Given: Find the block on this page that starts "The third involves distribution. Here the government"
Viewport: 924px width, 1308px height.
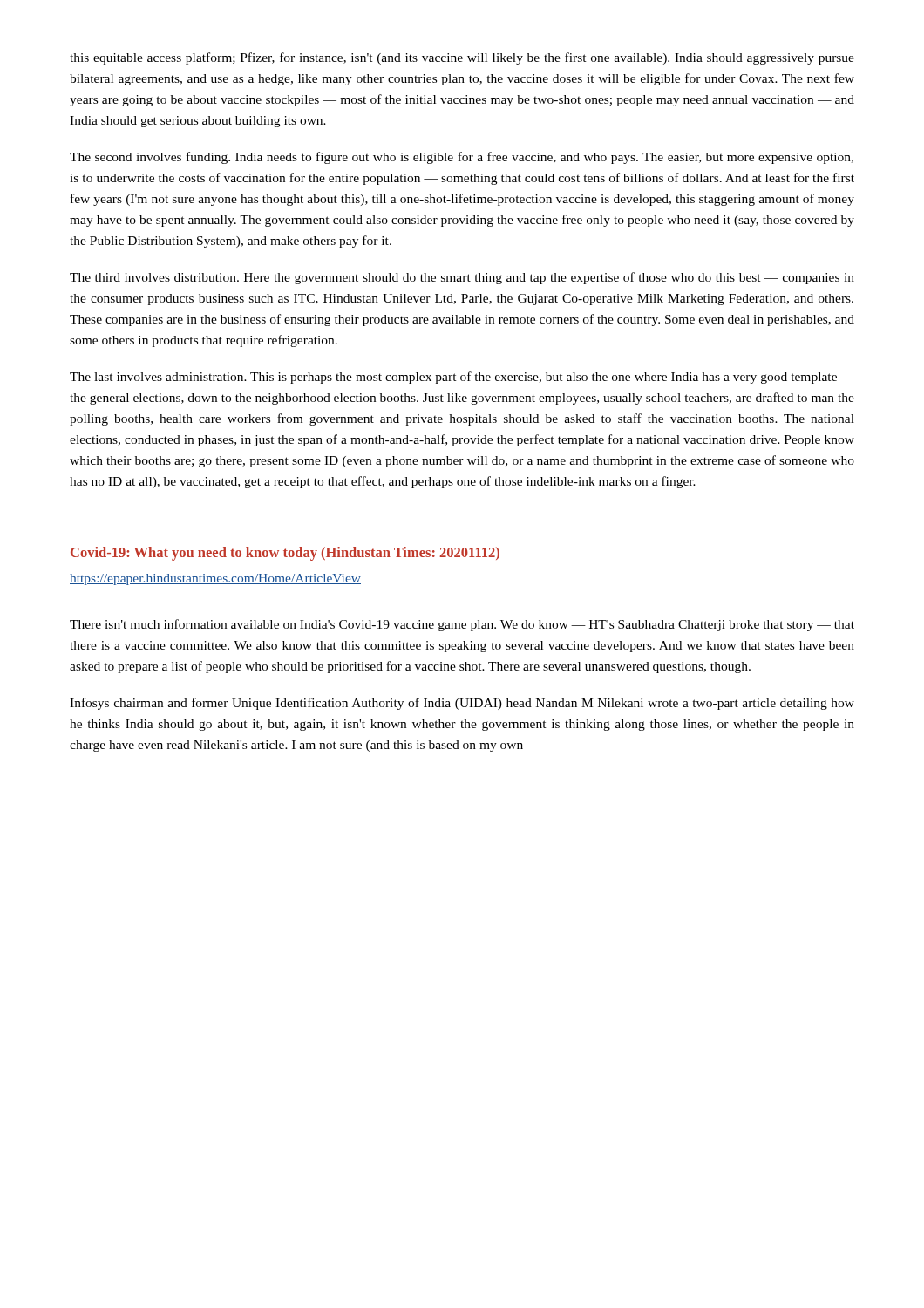Looking at the screenshot, I should [x=462, y=308].
